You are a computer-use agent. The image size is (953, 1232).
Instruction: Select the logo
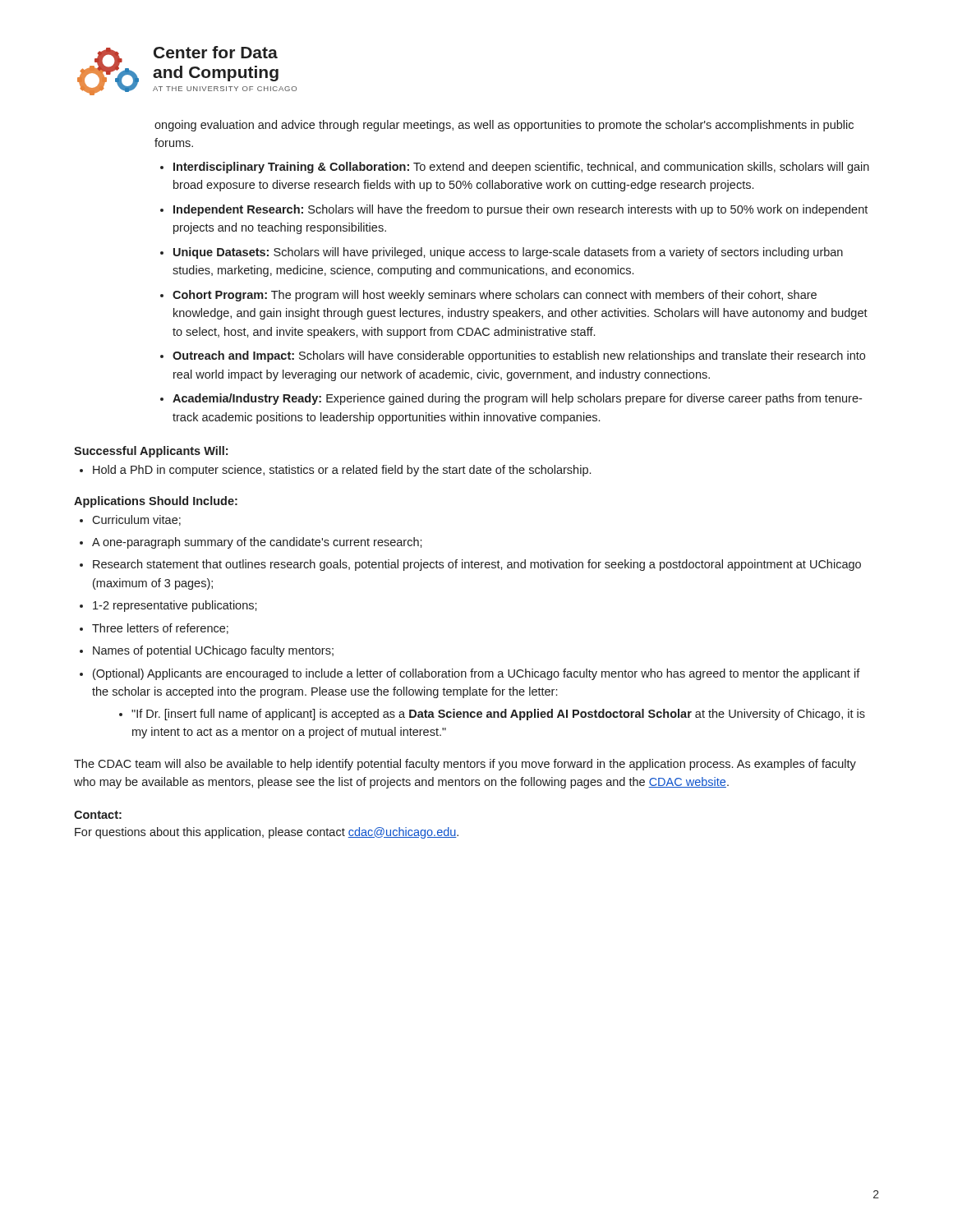coord(108,70)
